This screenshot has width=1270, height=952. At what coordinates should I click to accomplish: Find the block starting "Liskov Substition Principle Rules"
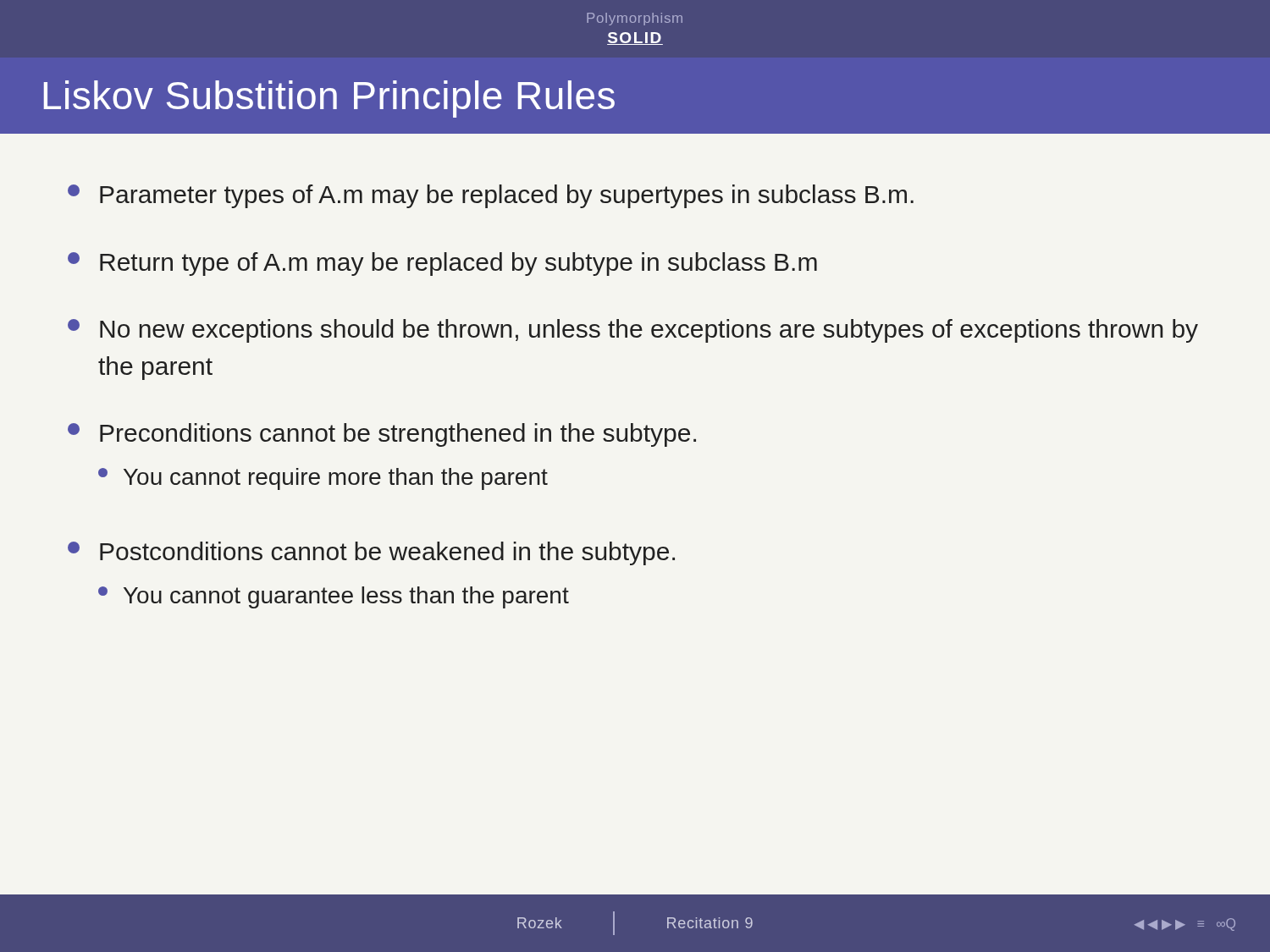328,96
